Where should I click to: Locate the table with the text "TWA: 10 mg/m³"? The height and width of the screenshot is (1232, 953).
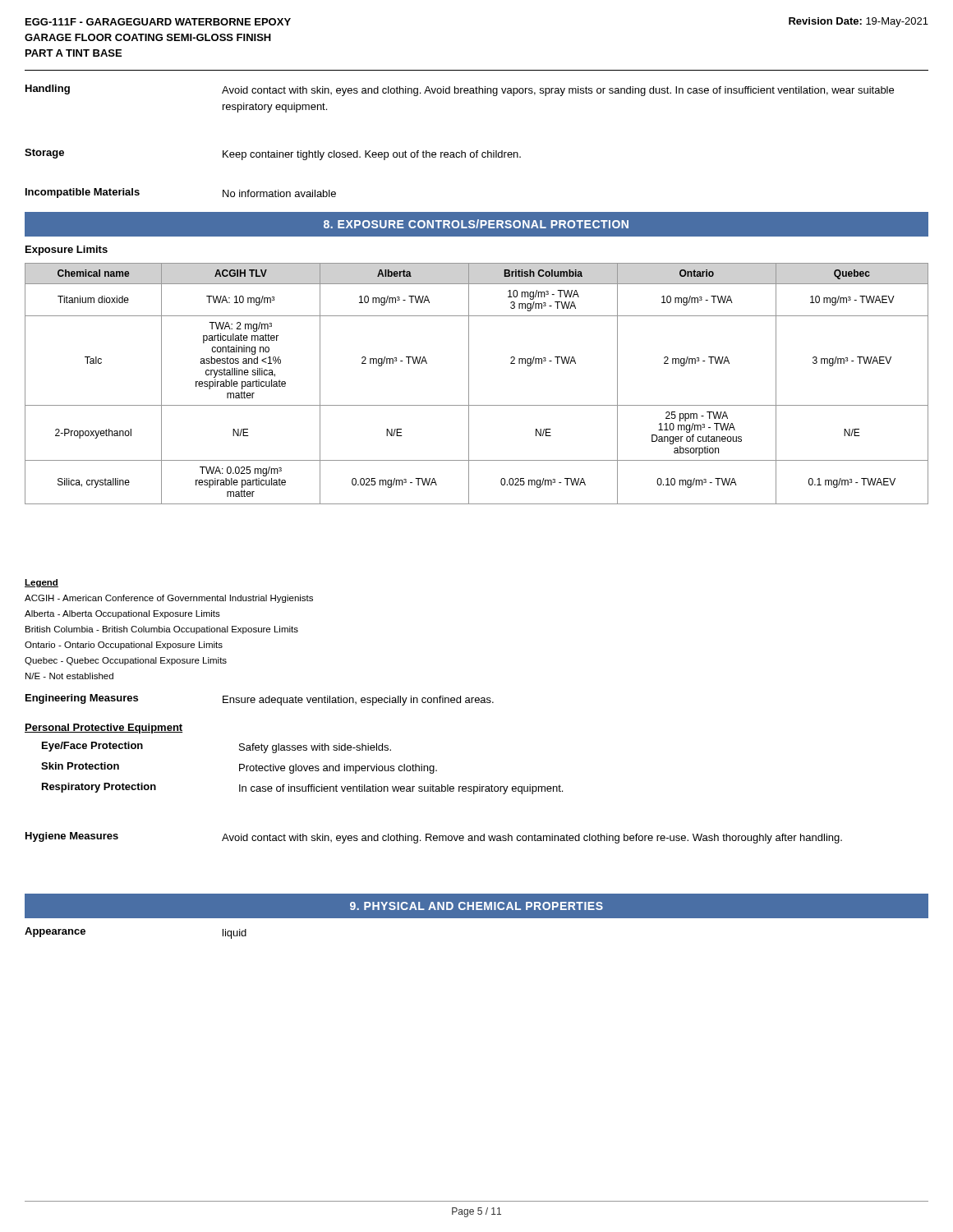[x=476, y=384]
